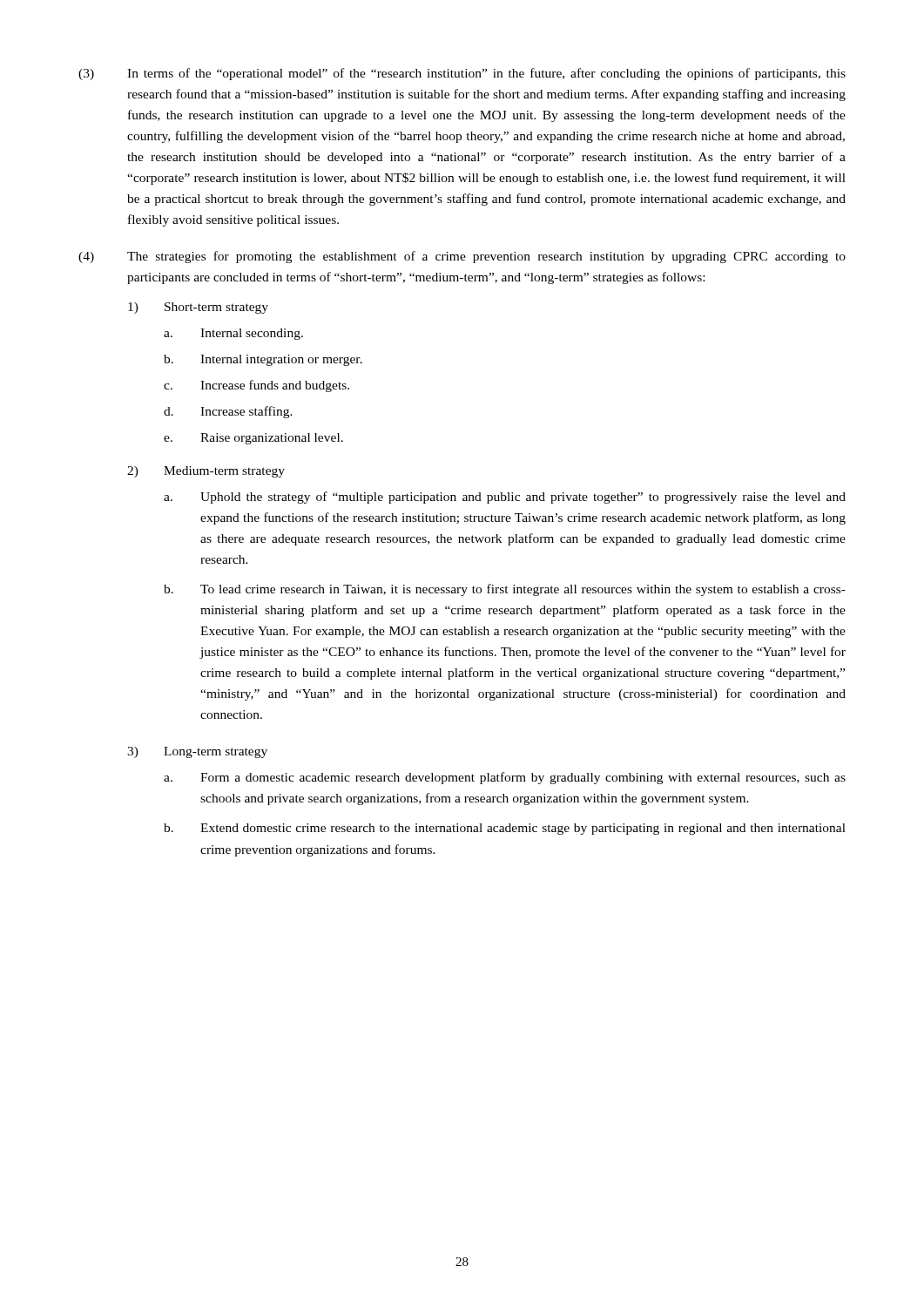924x1307 pixels.
Task: Locate the block of text that opens with "(4) The strategies for promoting the"
Action: pyautogui.click(x=462, y=257)
